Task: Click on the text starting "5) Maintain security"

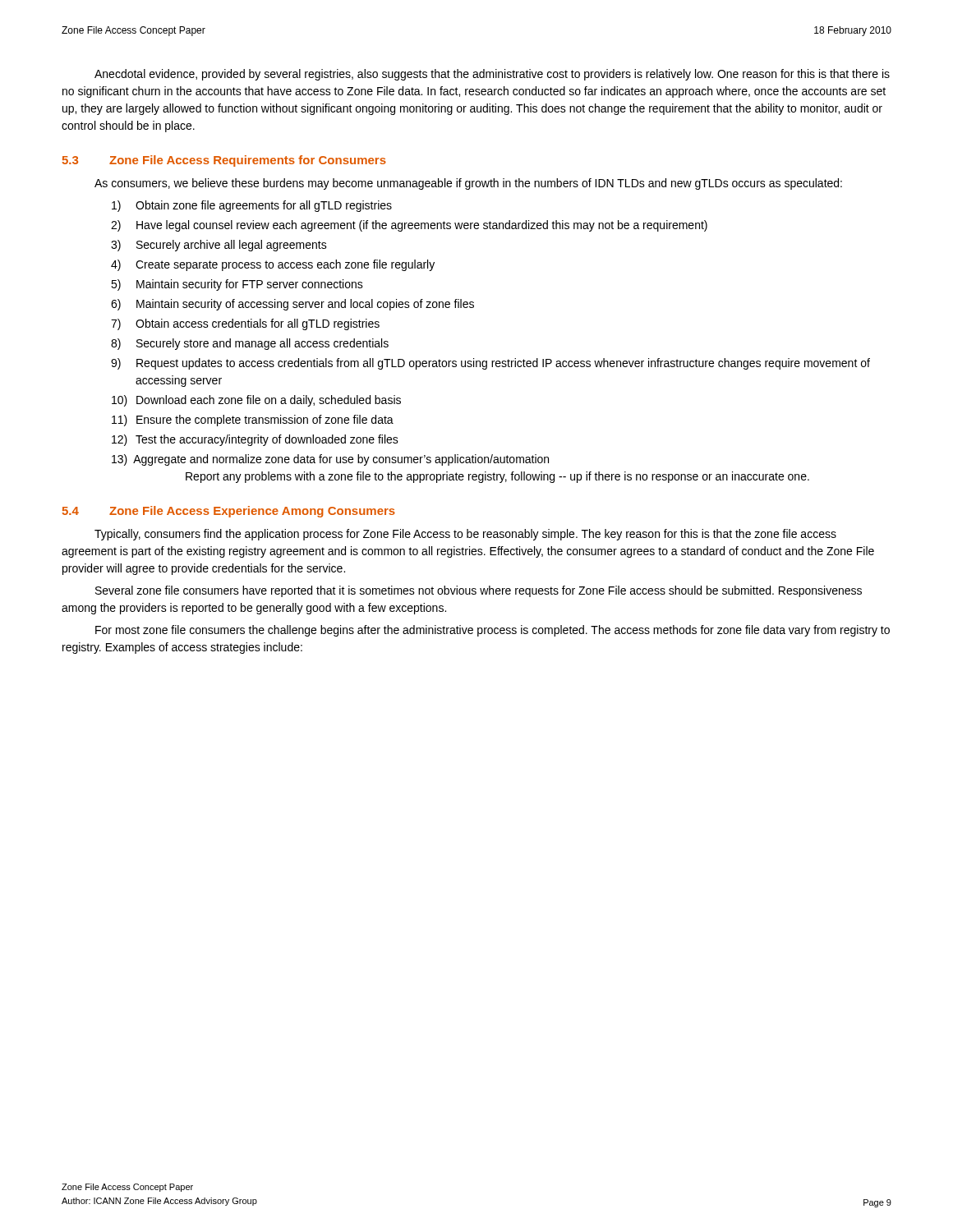Action: (x=237, y=285)
